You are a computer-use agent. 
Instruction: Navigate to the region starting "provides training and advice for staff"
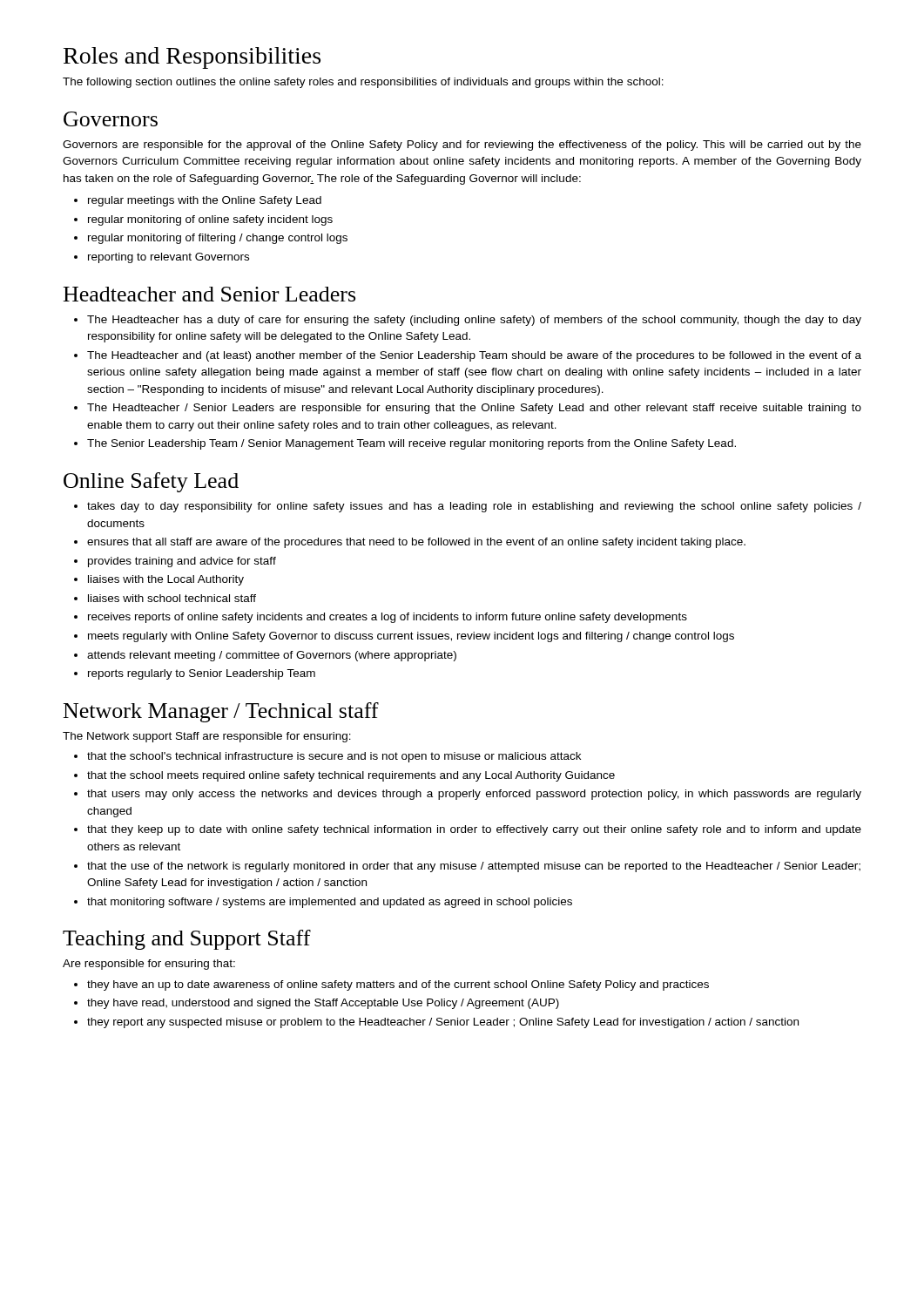(x=182, y=562)
